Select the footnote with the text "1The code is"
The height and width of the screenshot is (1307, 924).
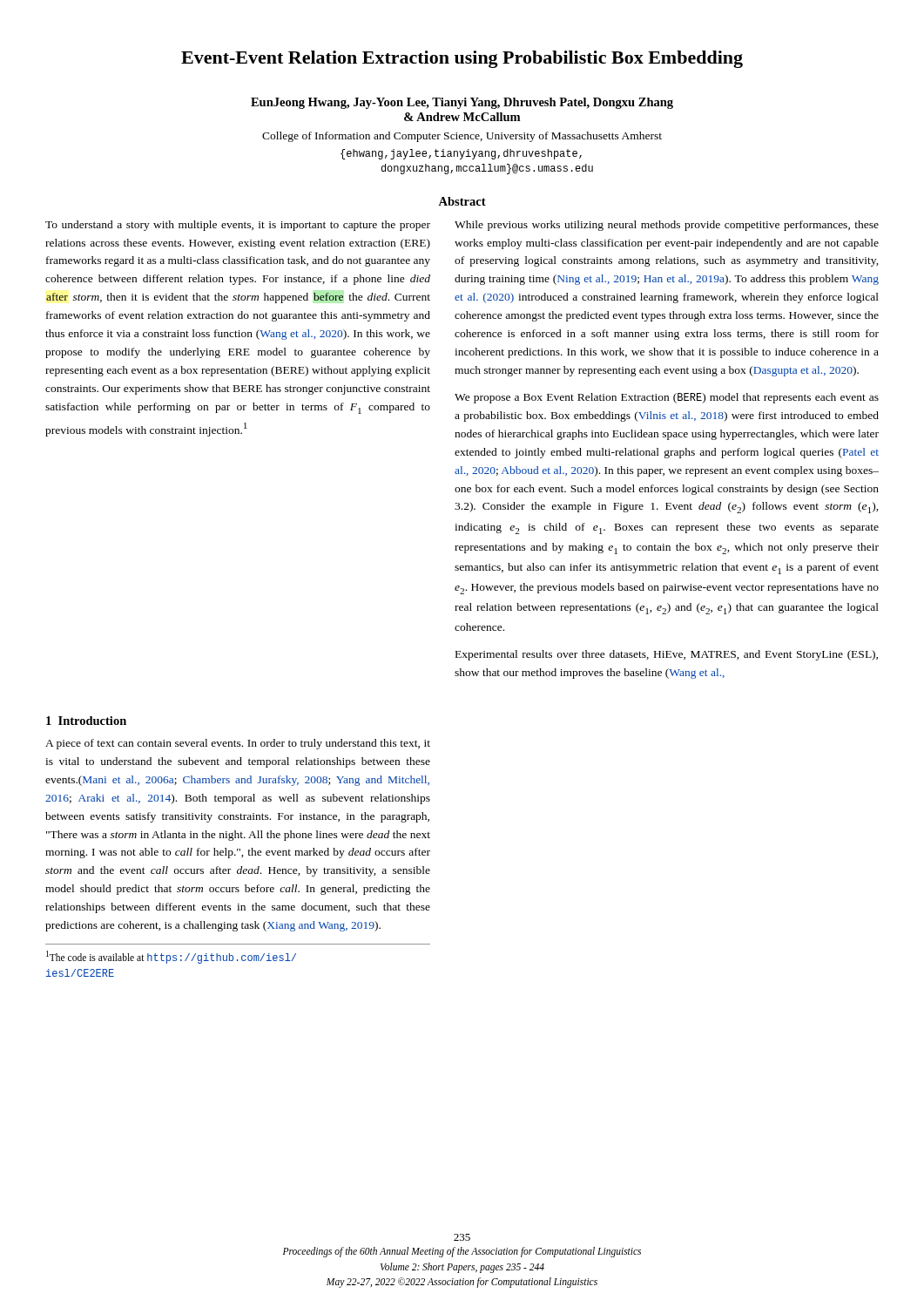pos(171,965)
